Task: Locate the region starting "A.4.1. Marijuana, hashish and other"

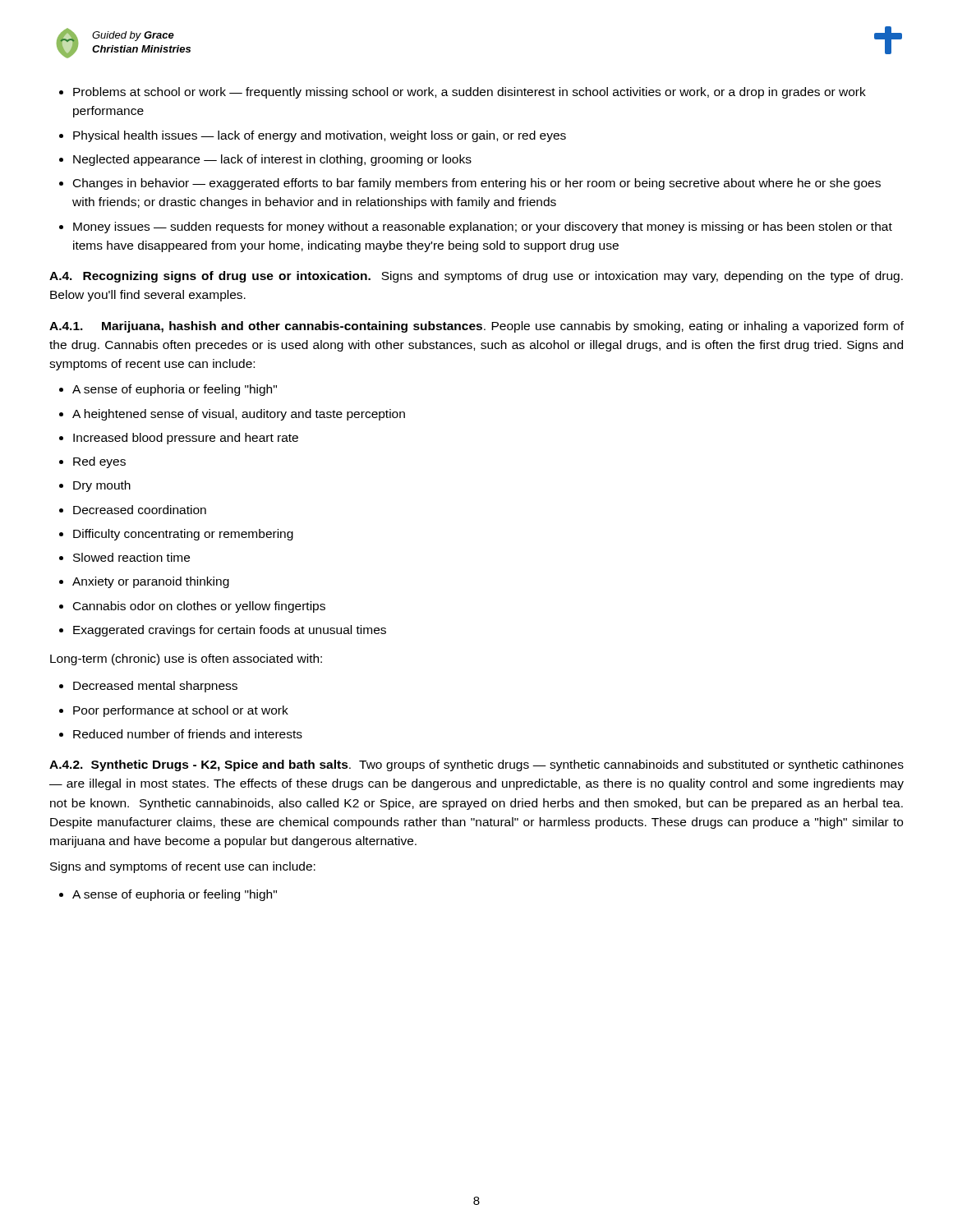Action: pos(476,344)
